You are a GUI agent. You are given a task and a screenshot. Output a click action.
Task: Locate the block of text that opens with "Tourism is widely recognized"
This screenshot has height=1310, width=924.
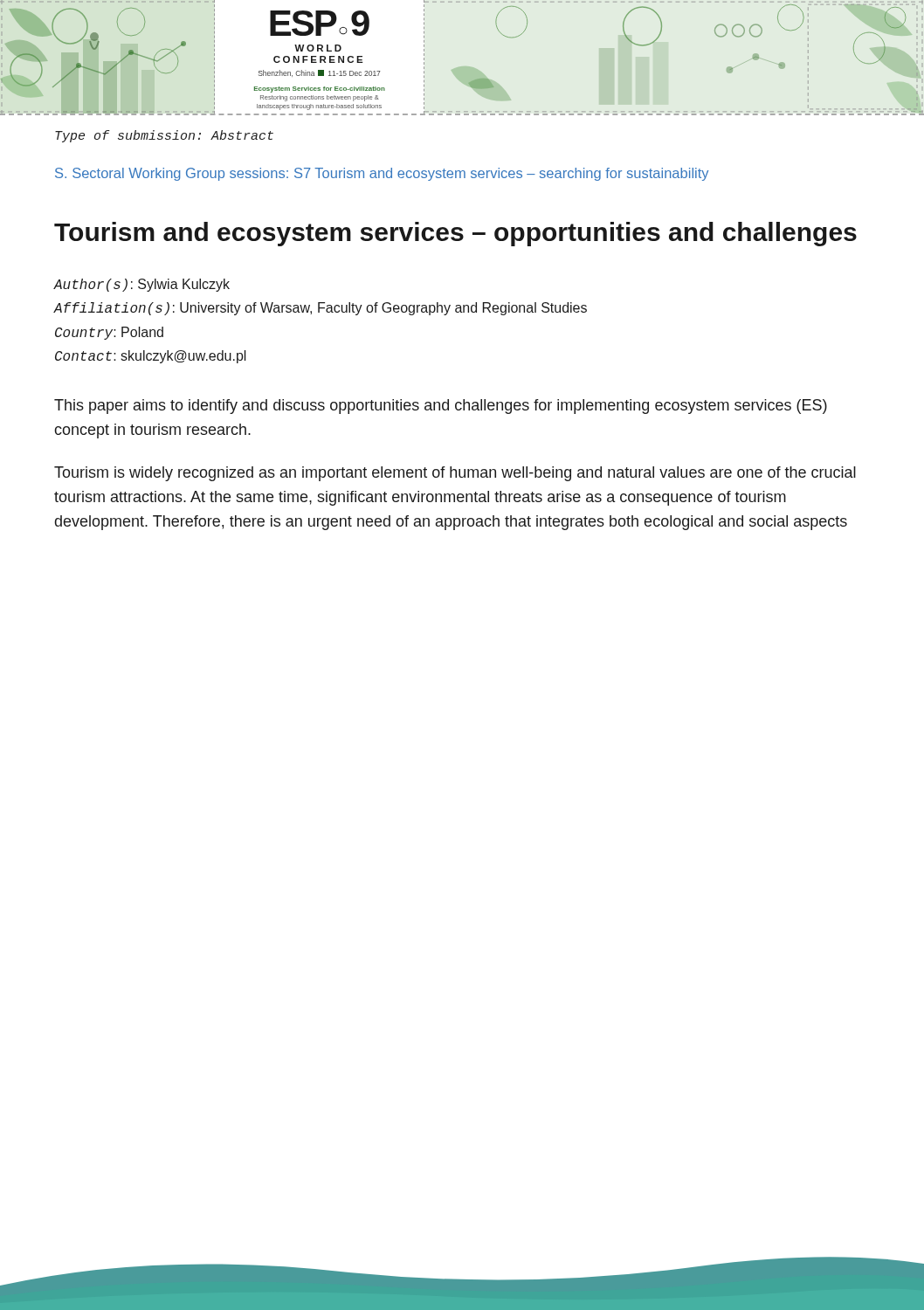coord(455,497)
